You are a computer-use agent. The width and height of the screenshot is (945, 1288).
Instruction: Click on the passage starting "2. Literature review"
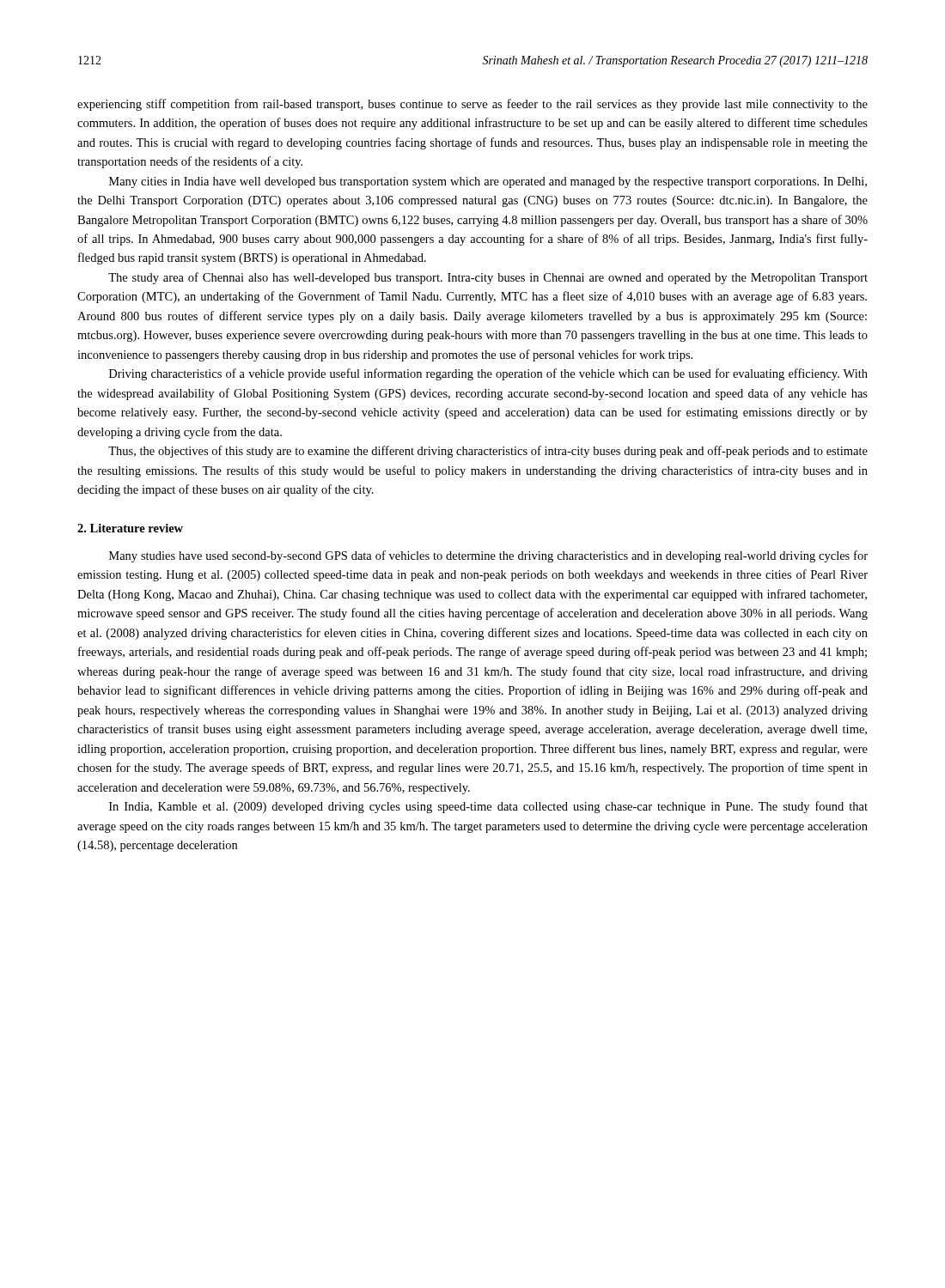tap(130, 528)
